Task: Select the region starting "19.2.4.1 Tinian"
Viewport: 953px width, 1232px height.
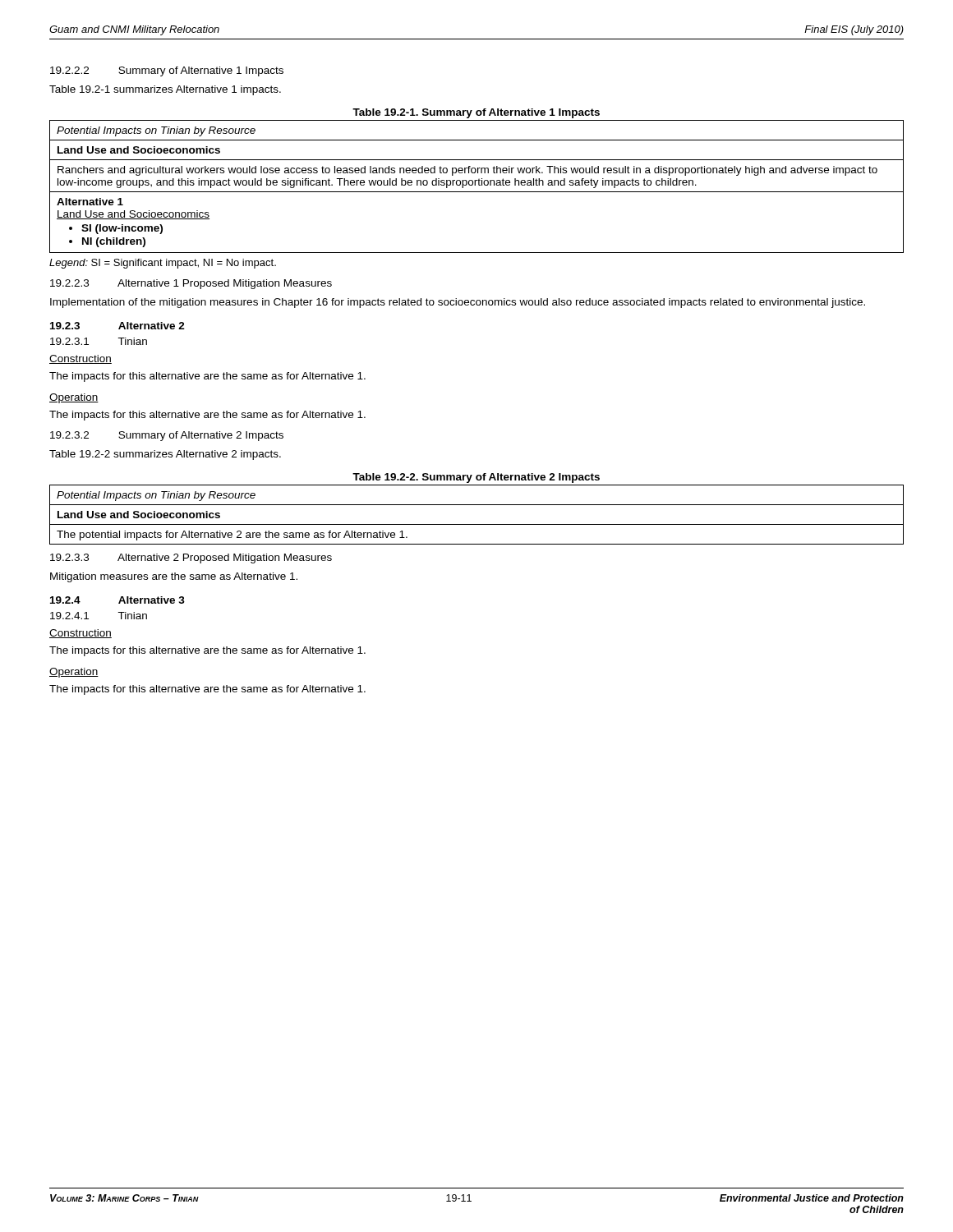Action: click(x=69, y=616)
